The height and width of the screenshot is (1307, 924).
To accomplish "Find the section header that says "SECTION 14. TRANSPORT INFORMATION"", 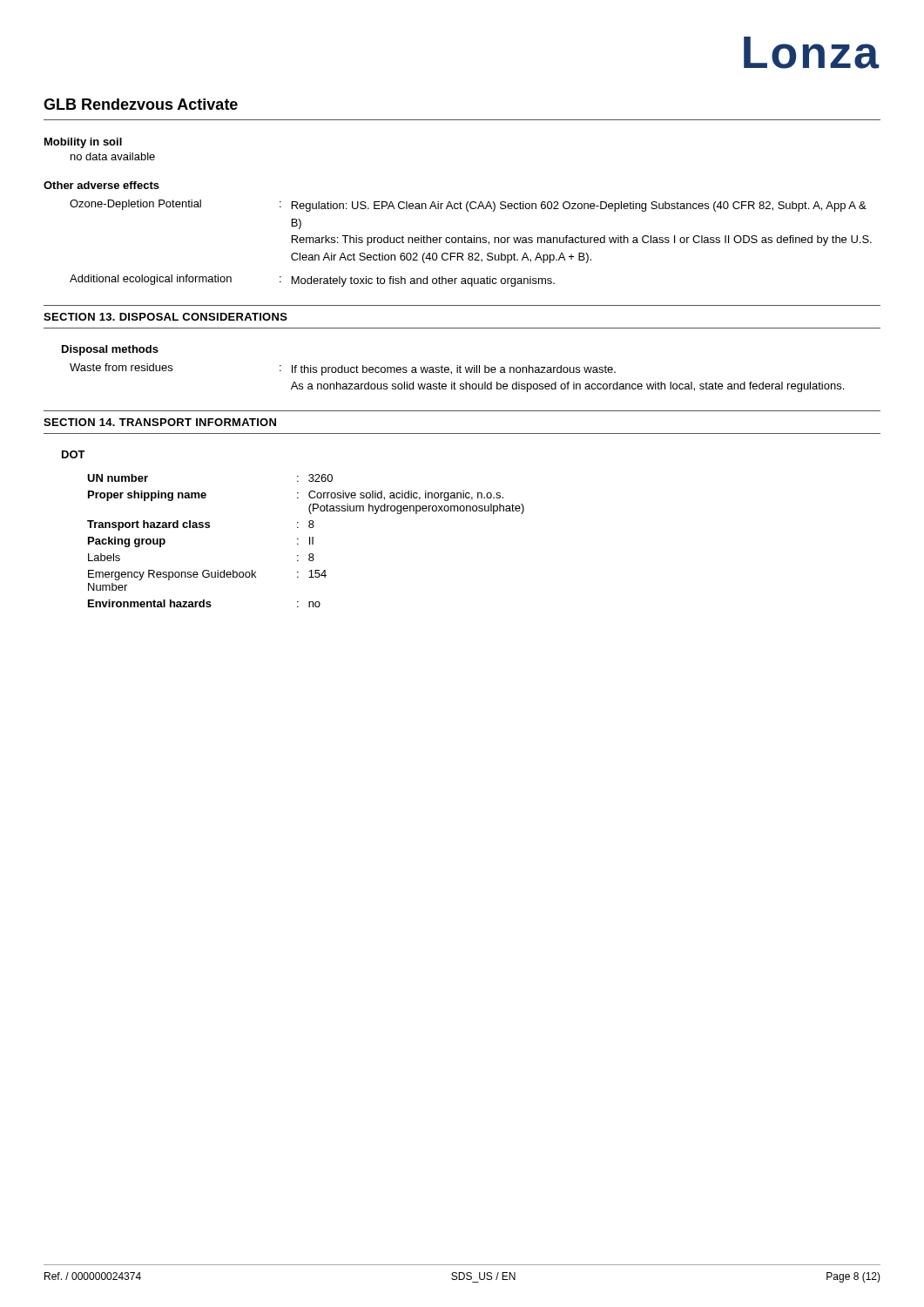I will (x=160, y=422).
